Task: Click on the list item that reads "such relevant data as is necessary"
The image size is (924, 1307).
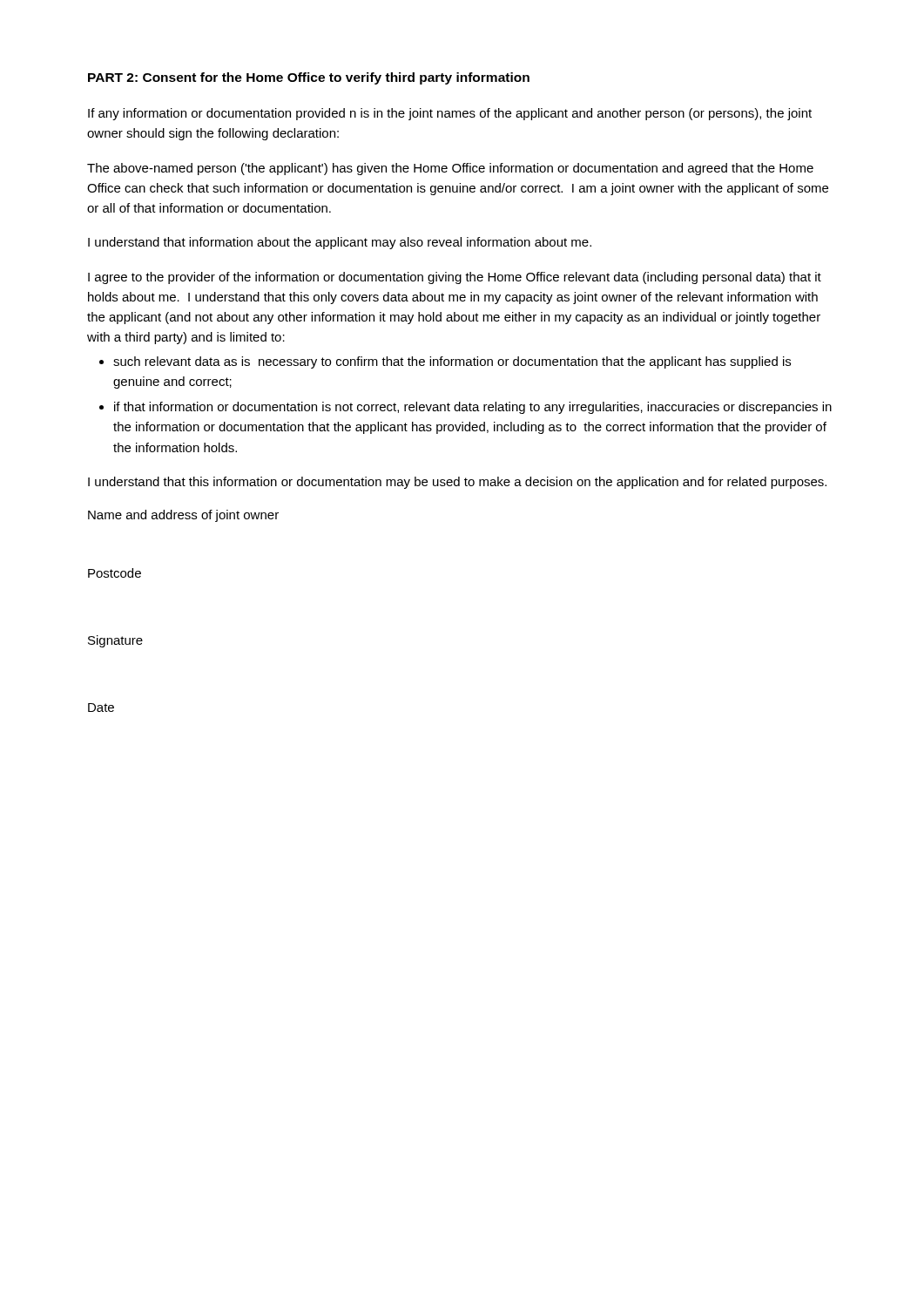Action: click(x=452, y=371)
